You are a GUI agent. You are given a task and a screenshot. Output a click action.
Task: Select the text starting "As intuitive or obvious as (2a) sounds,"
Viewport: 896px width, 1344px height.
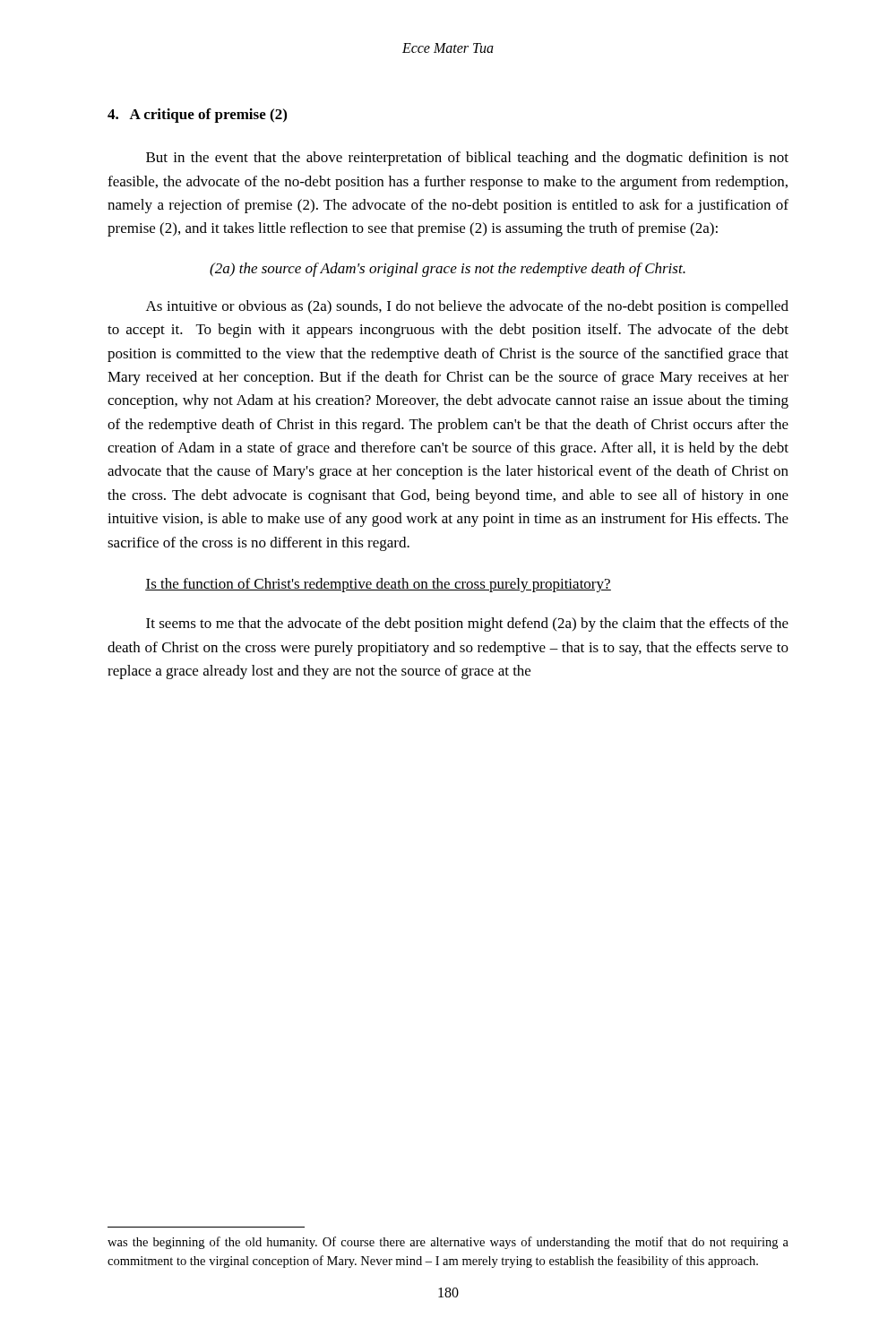point(448,424)
